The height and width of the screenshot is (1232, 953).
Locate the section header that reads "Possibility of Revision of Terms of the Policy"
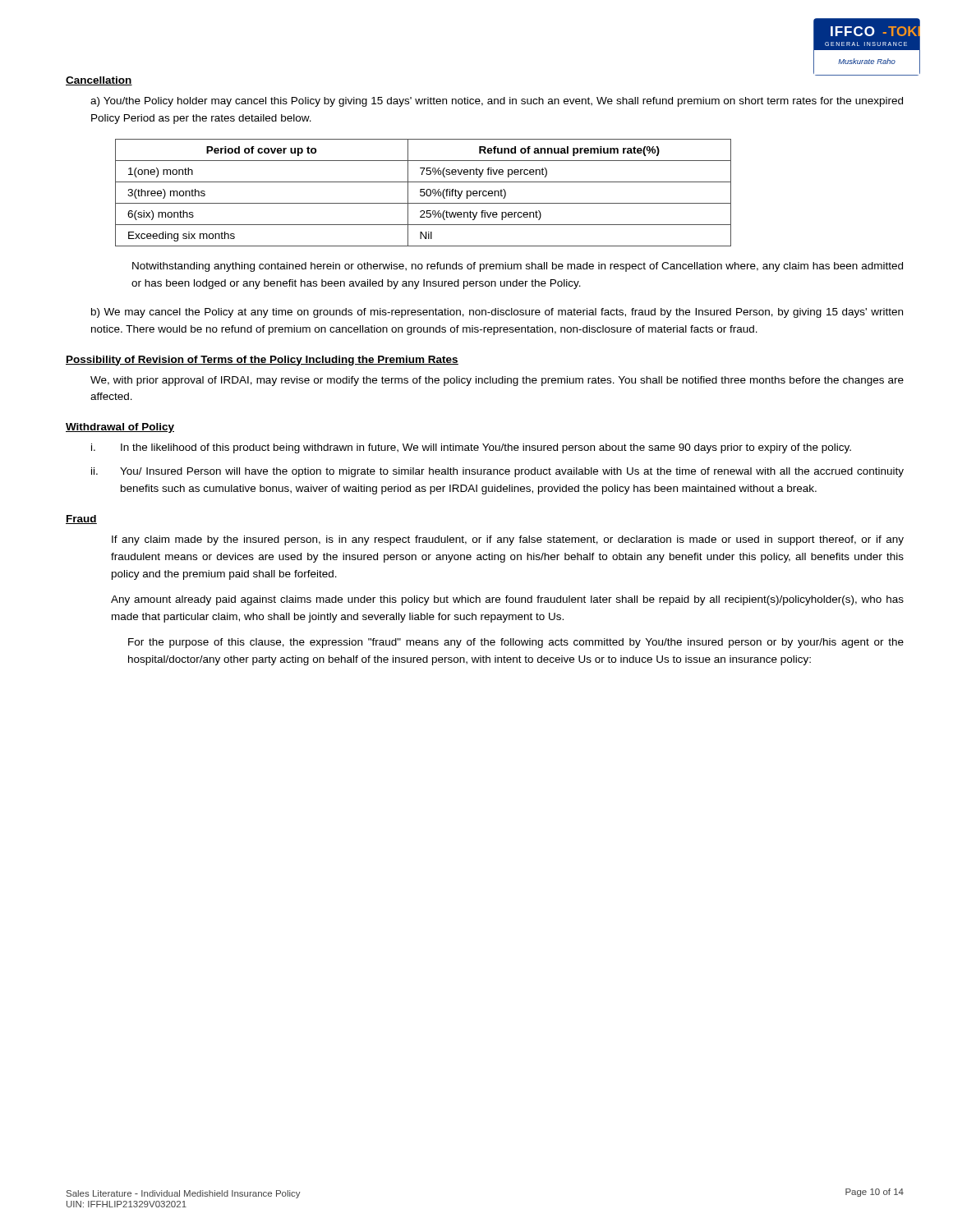(x=262, y=359)
